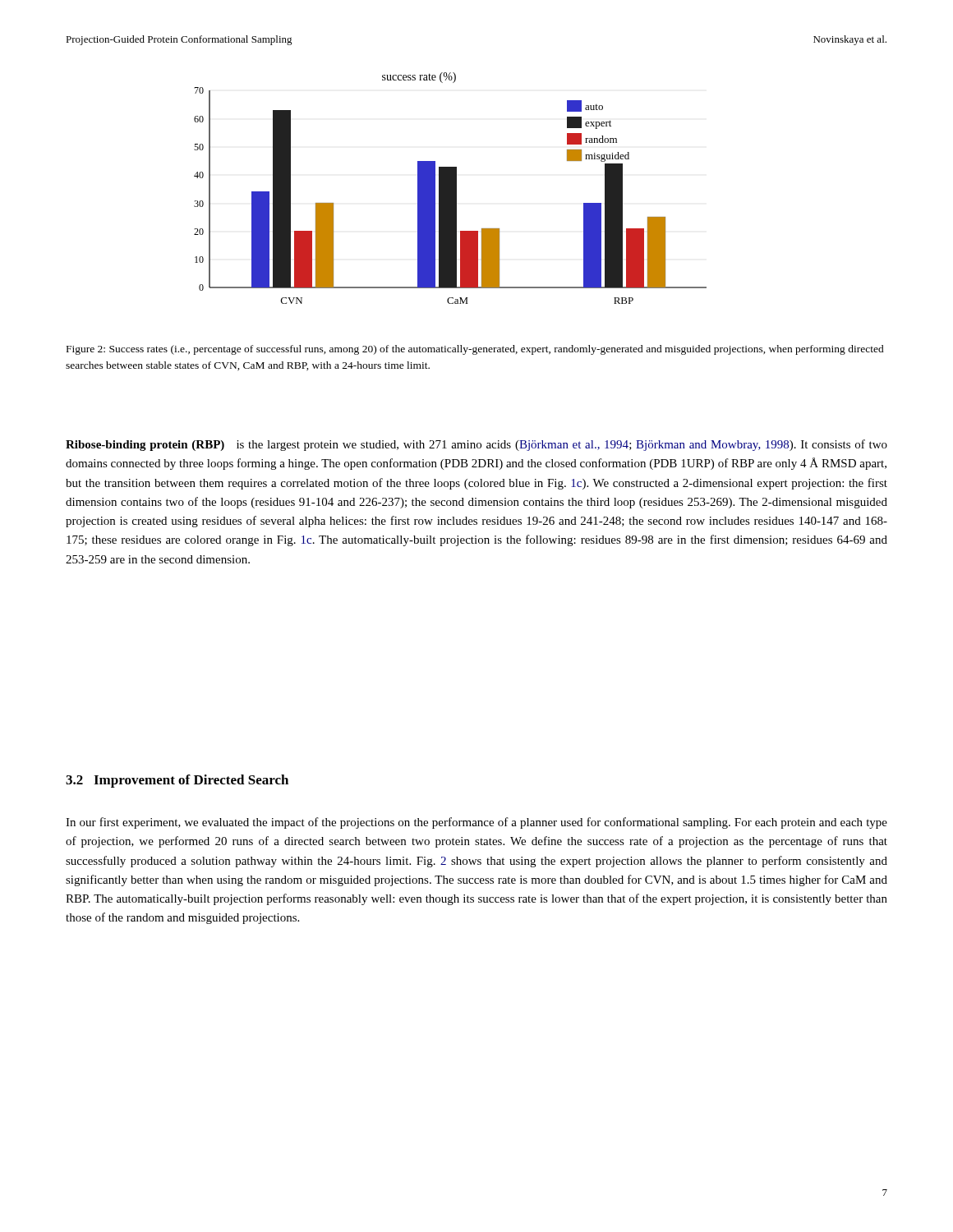953x1232 pixels.
Task: Find the text starting "Ribose-binding protein (RBP) is the largest"
Action: click(476, 502)
